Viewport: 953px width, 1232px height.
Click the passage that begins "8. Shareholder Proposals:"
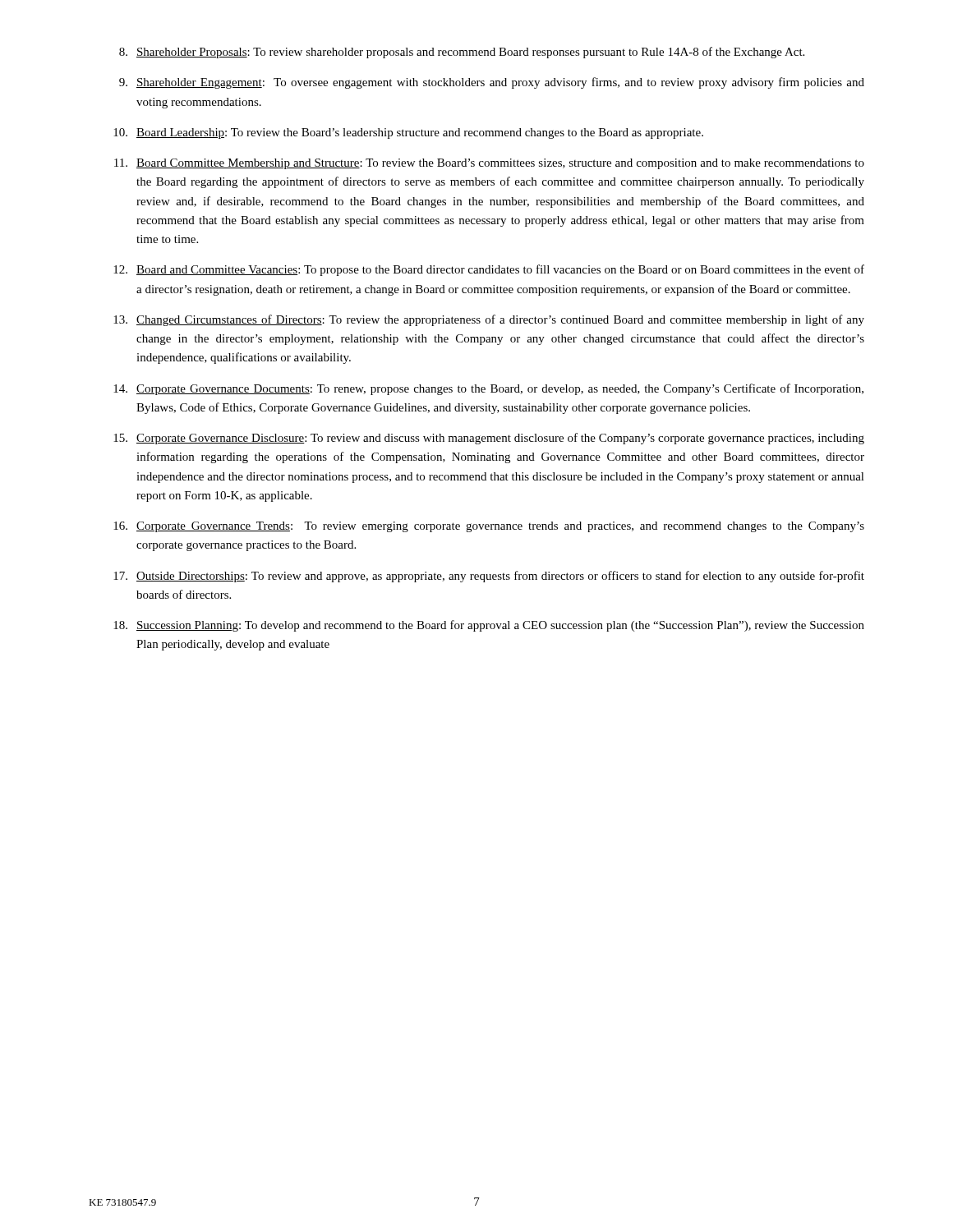tap(476, 52)
